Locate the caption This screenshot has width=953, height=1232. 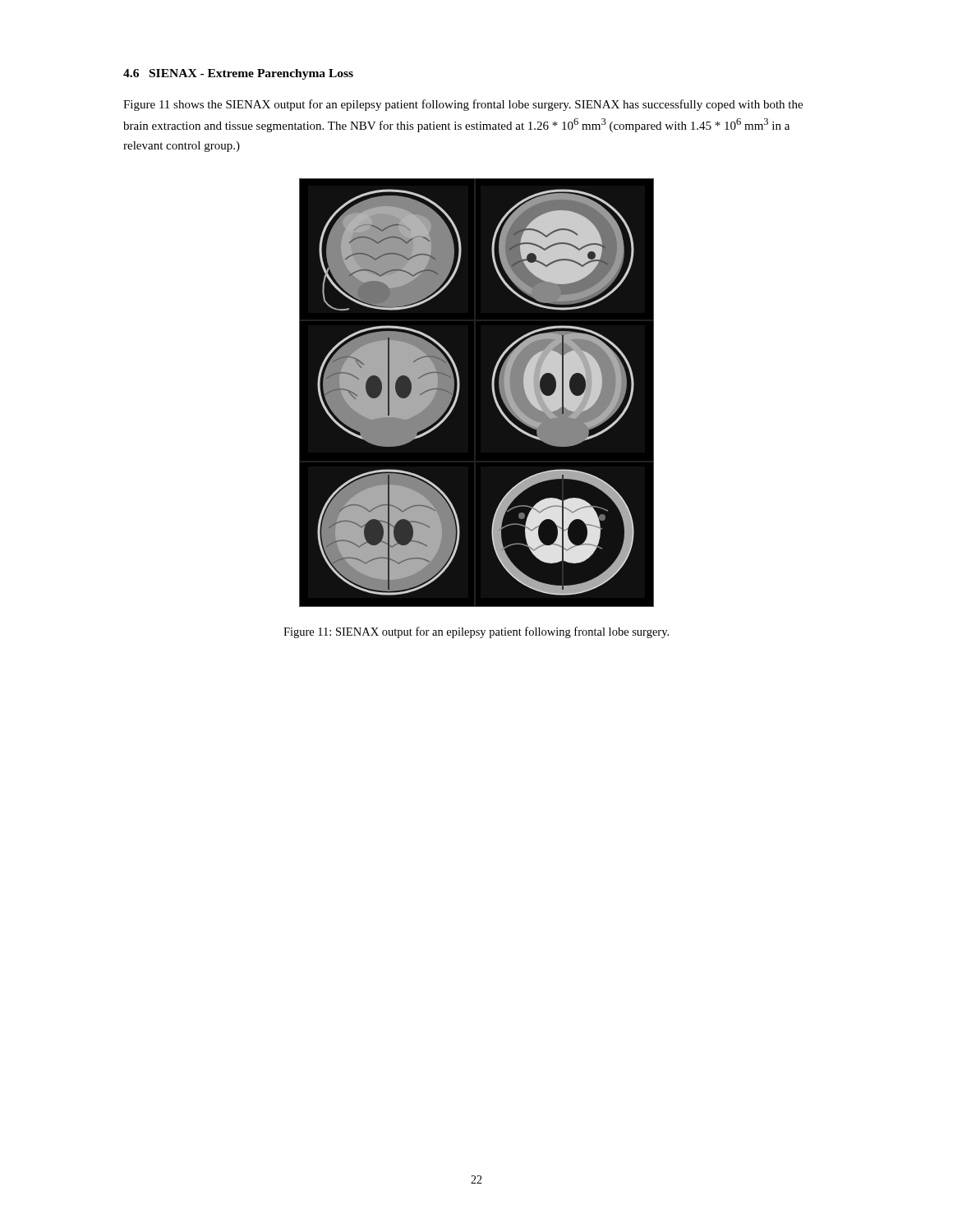pos(476,631)
